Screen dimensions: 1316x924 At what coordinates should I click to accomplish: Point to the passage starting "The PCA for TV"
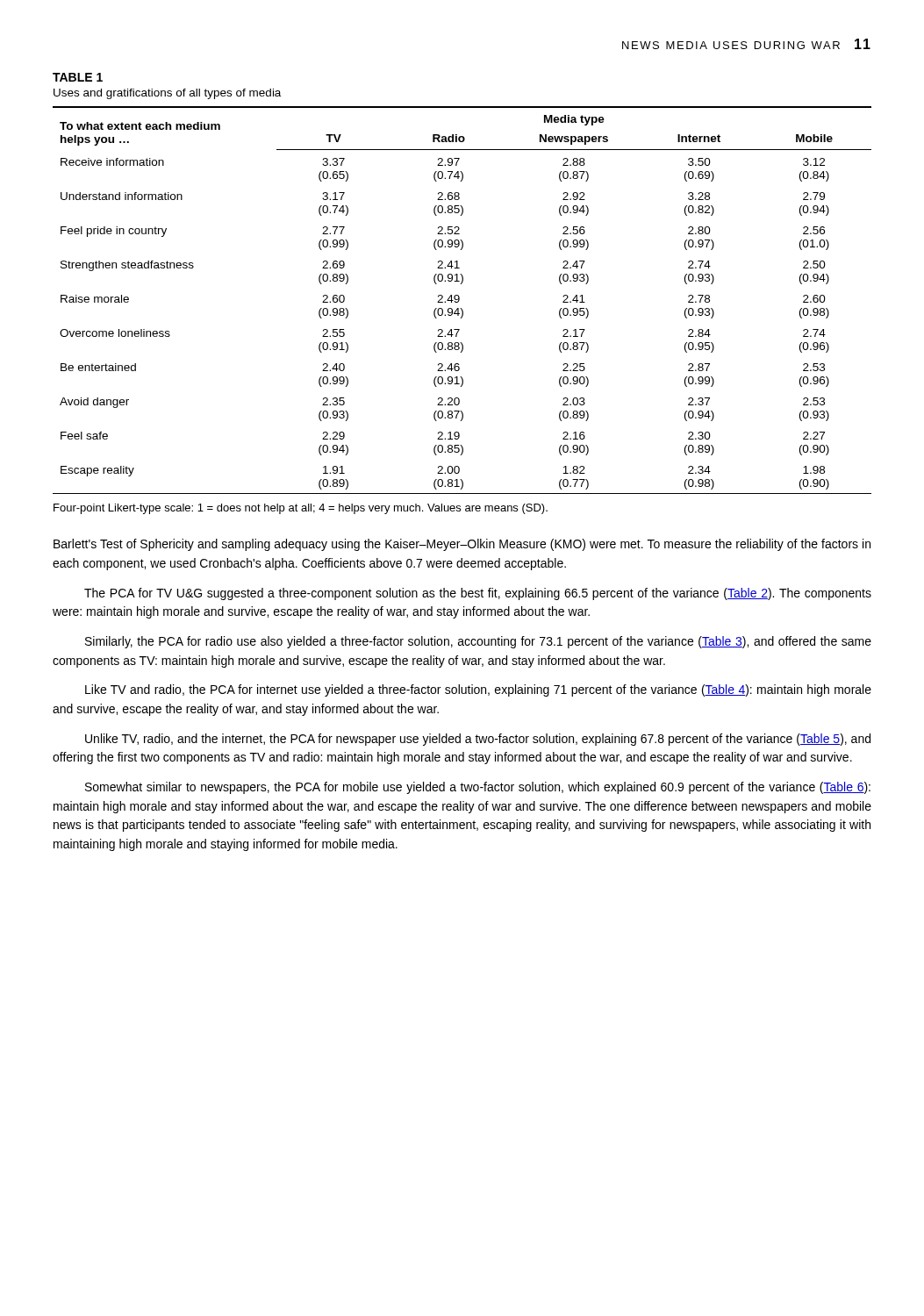462,602
